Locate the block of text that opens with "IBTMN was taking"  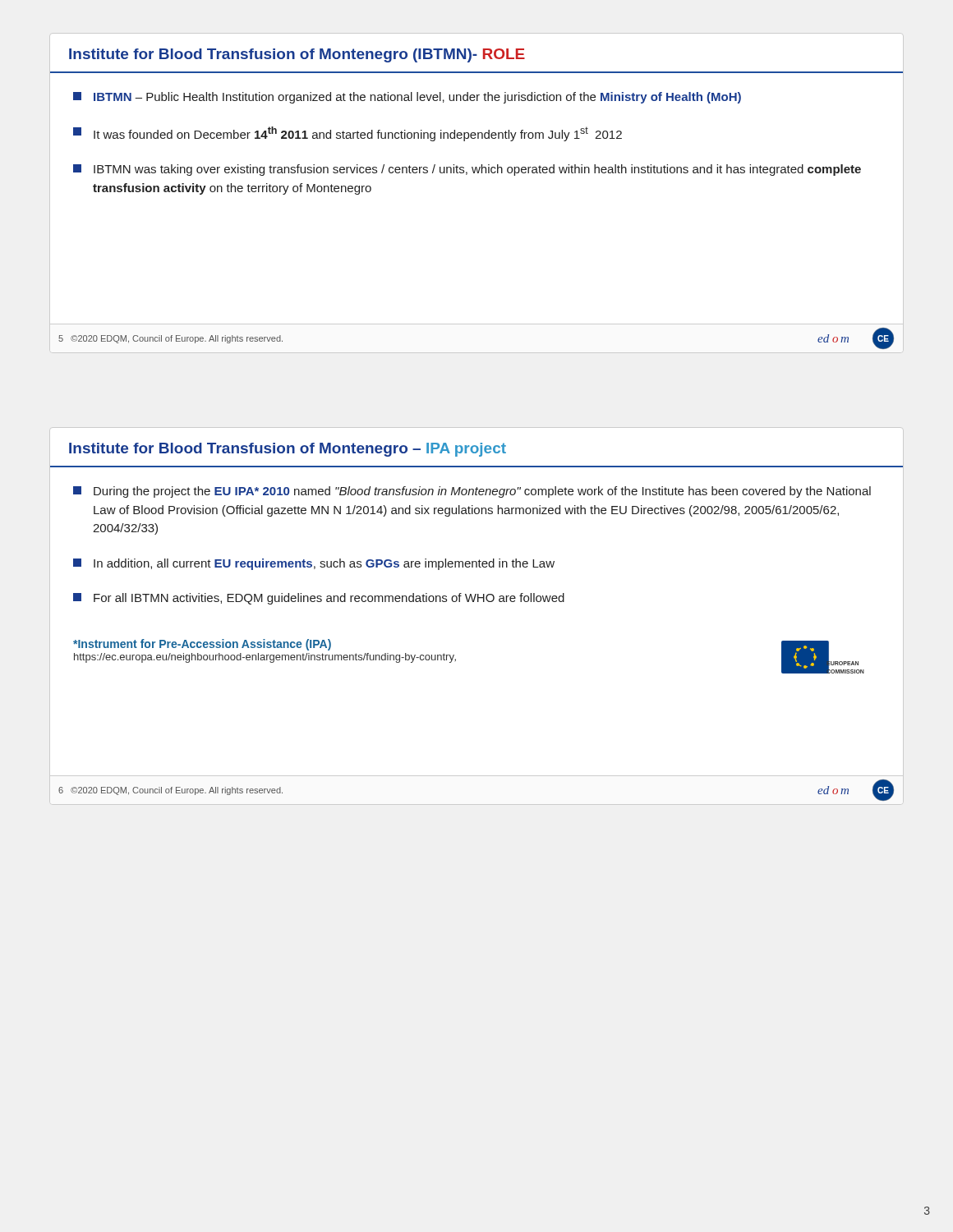476,179
